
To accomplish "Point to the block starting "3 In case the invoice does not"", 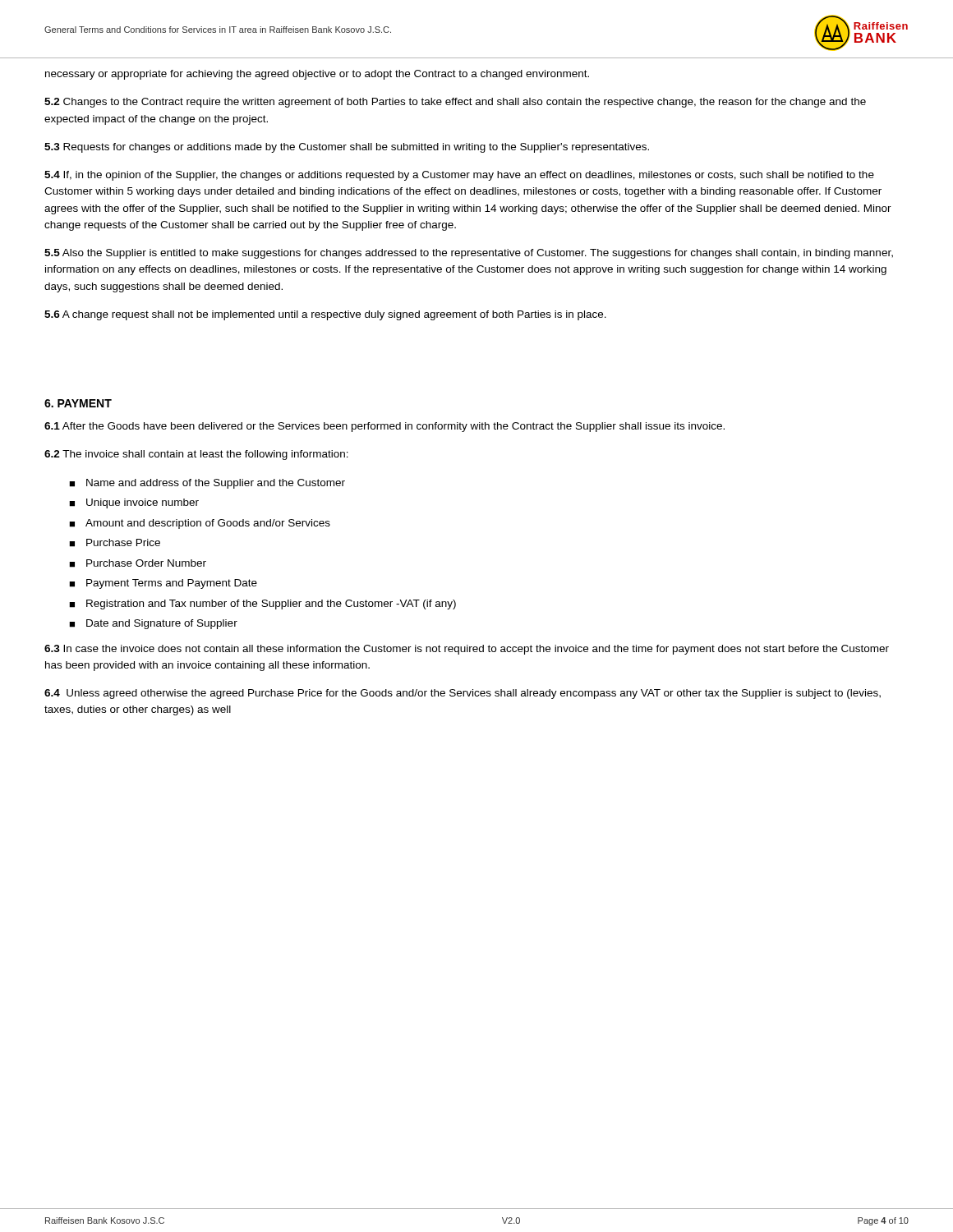I will click(x=467, y=656).
